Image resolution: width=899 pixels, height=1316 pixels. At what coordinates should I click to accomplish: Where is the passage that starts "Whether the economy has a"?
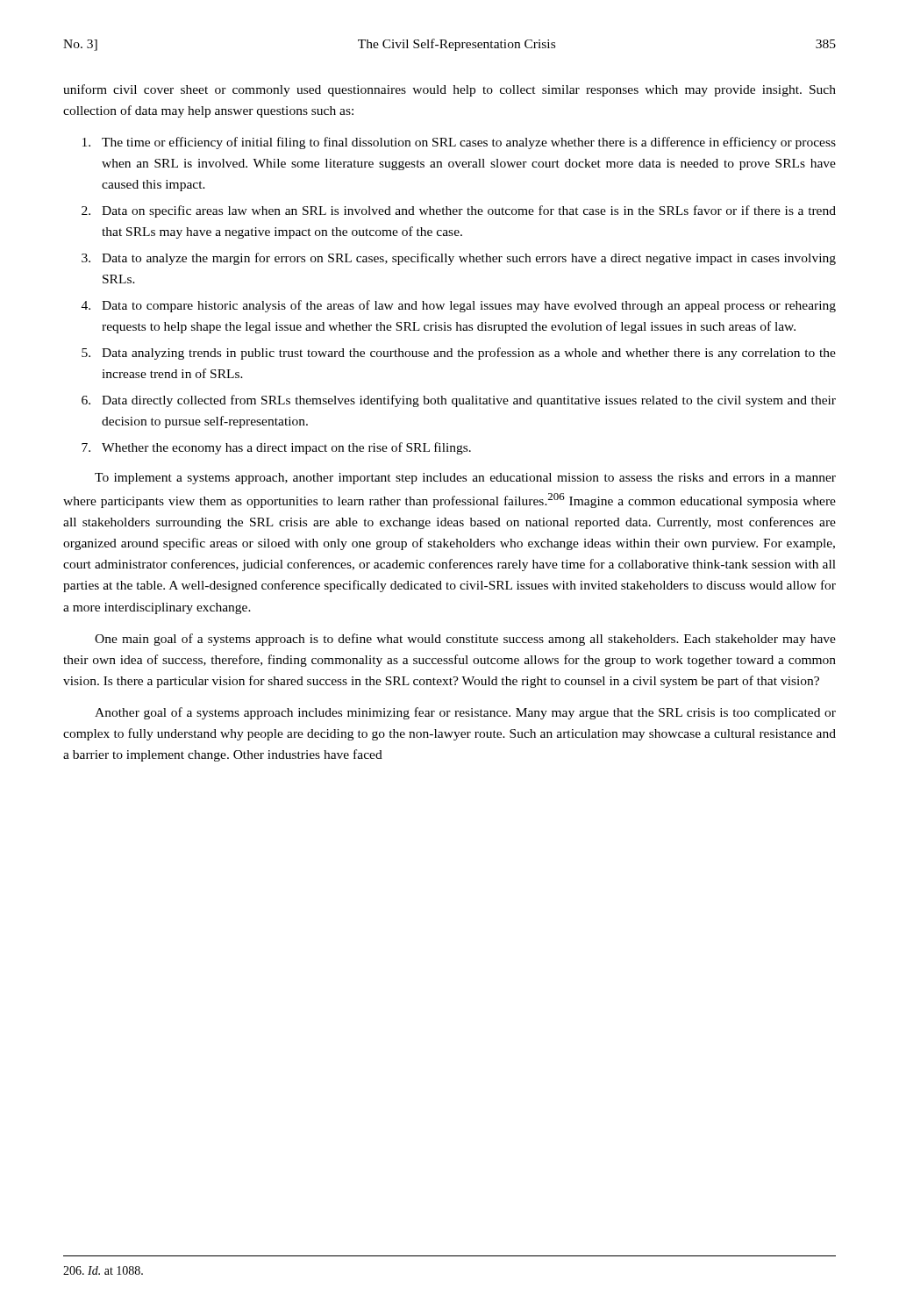pos(287,447)
